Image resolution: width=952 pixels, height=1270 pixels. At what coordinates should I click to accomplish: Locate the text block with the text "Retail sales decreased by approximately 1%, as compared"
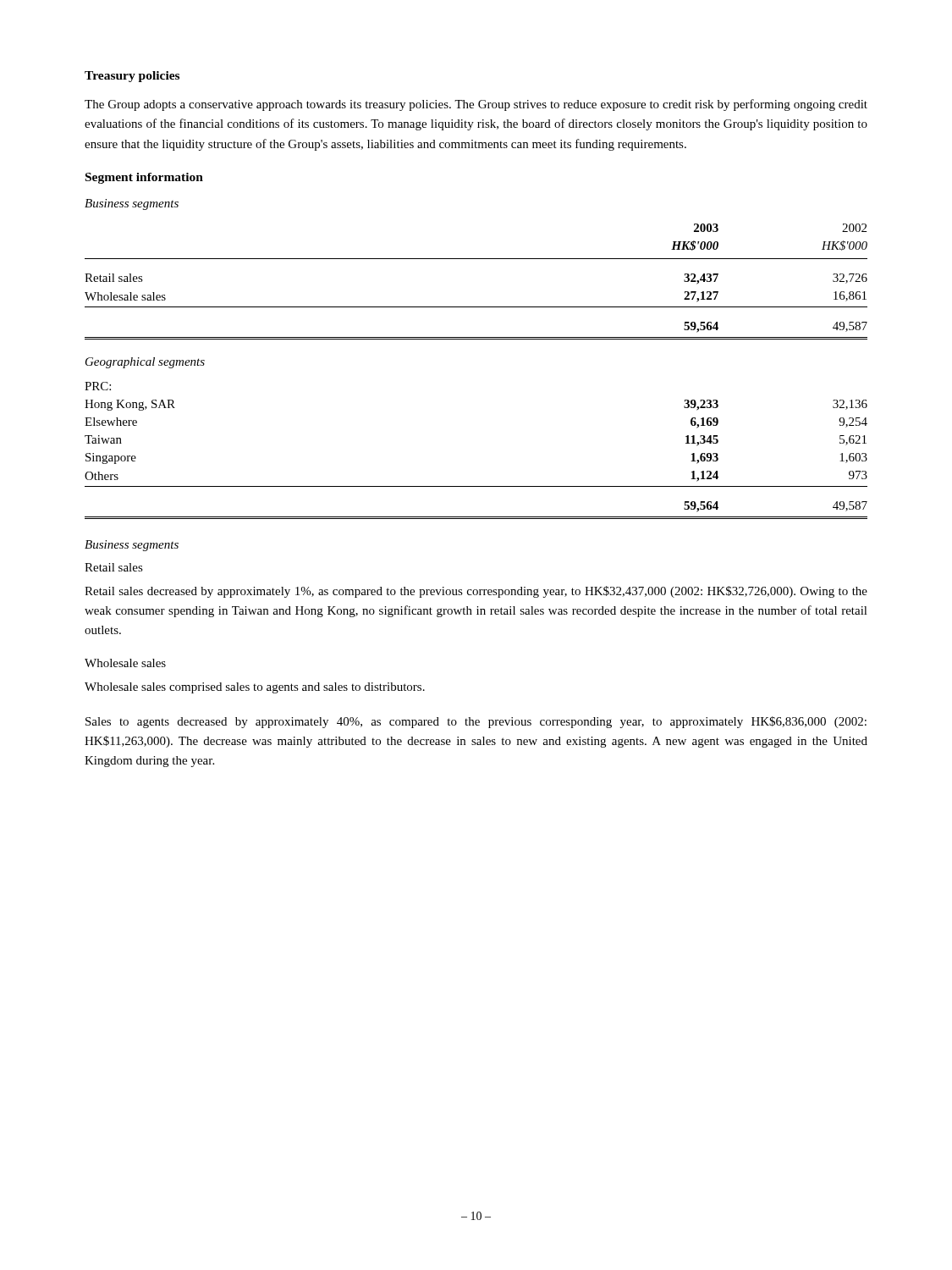click(476, 610)
